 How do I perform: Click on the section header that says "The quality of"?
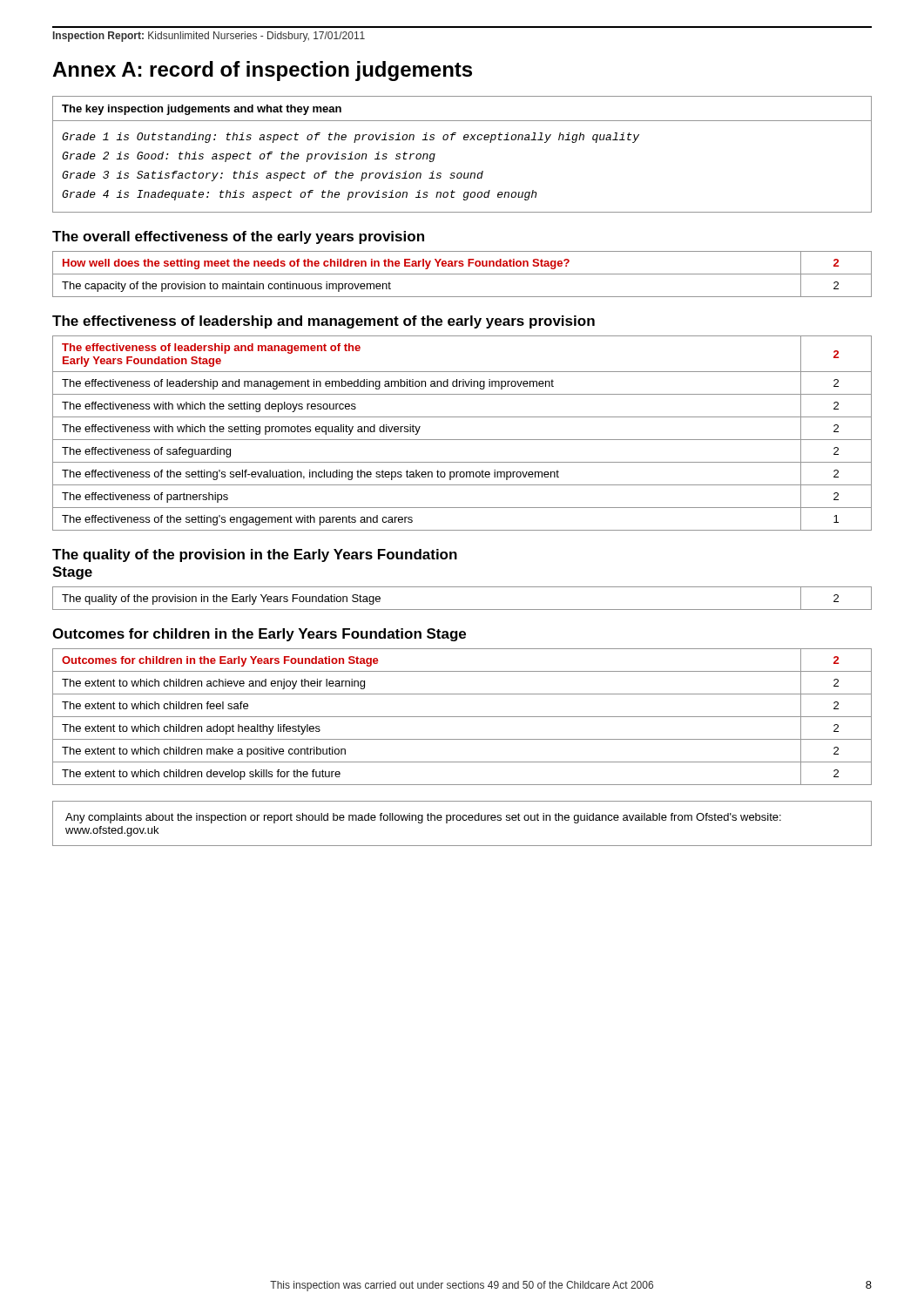pyautogui.click(x=255, y=564)
